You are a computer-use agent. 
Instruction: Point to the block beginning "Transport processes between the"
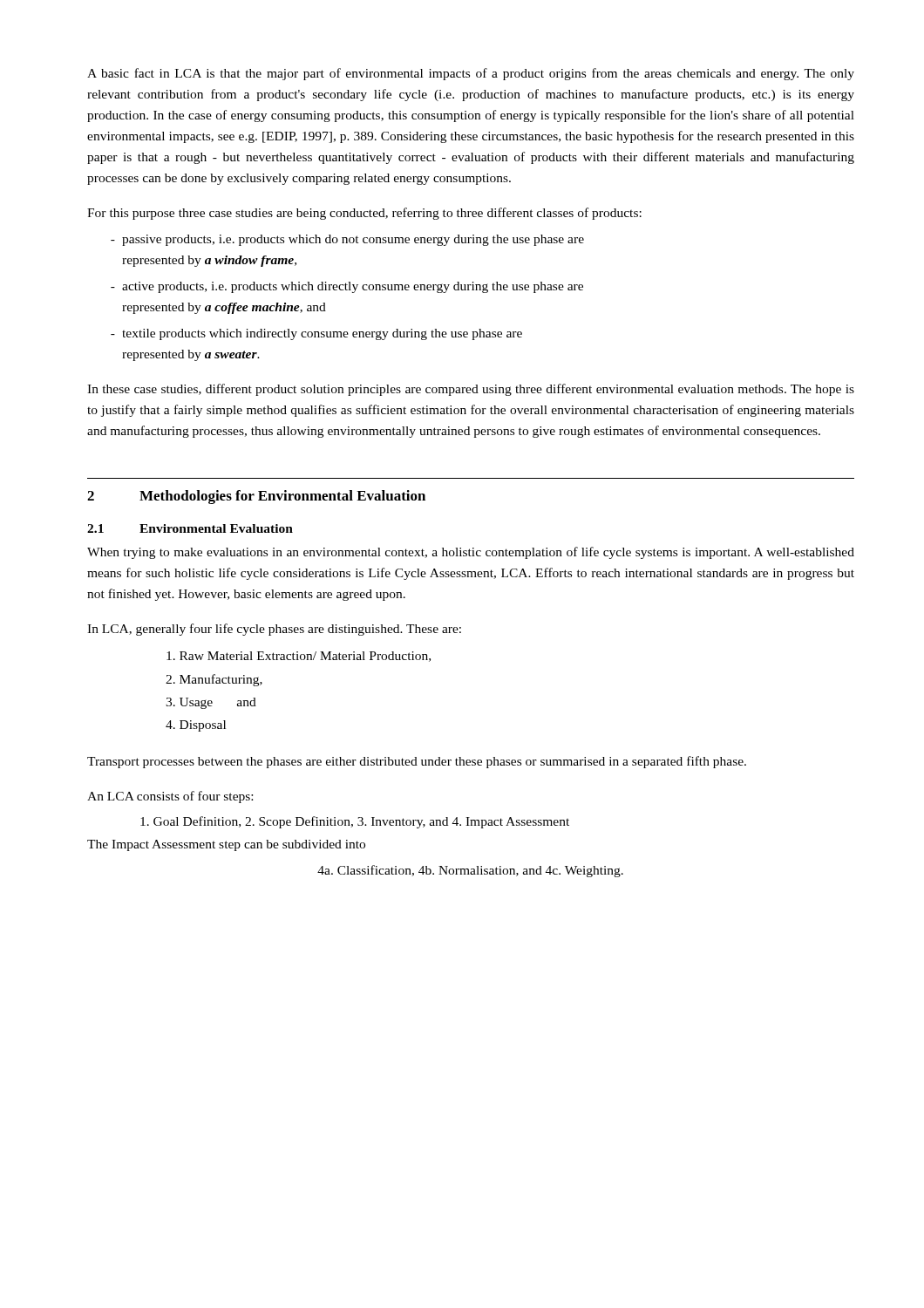click(x=417, y=761)
